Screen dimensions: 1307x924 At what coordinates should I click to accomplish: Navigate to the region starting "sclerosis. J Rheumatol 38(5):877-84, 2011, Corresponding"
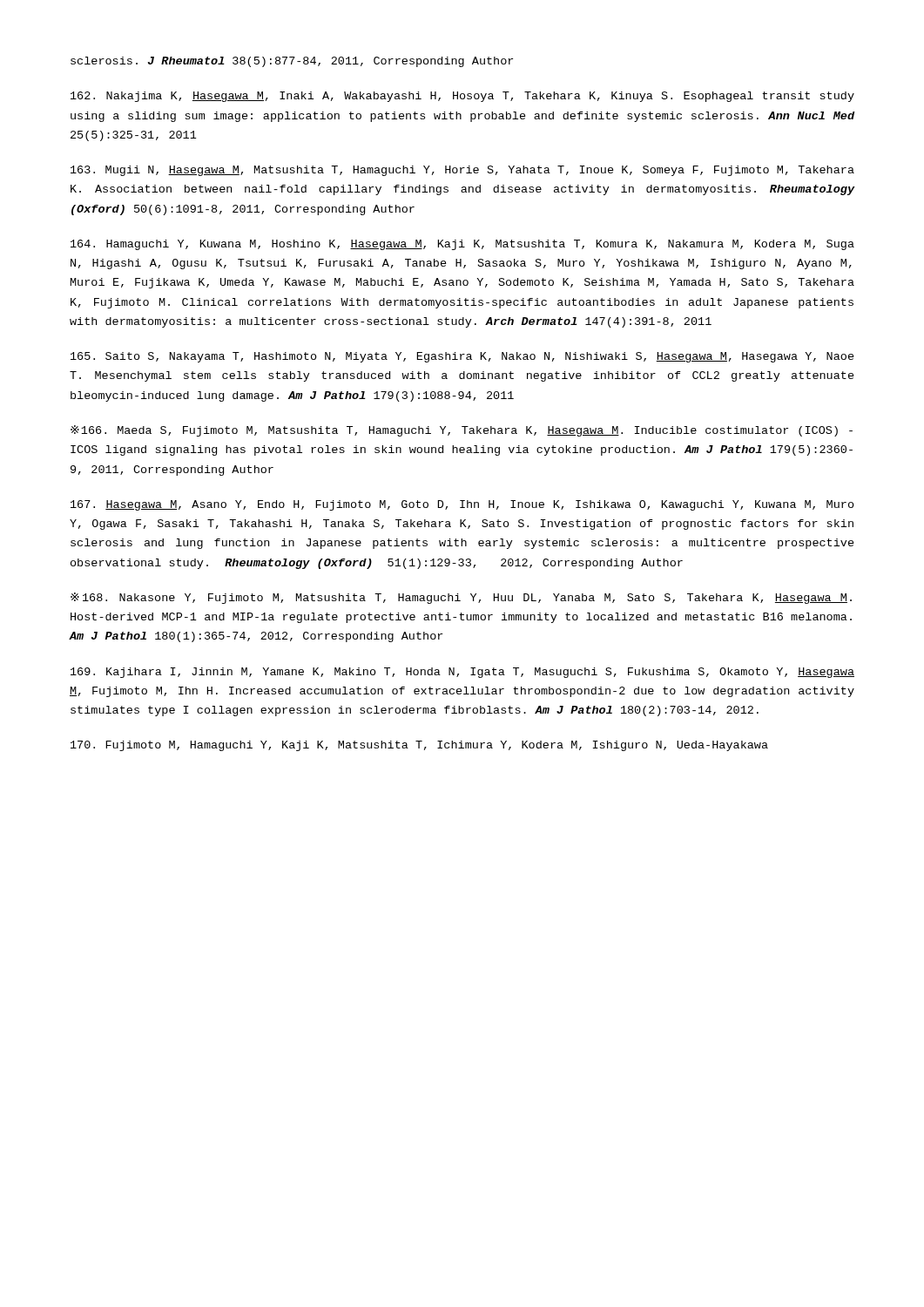(x=292, y=61)
